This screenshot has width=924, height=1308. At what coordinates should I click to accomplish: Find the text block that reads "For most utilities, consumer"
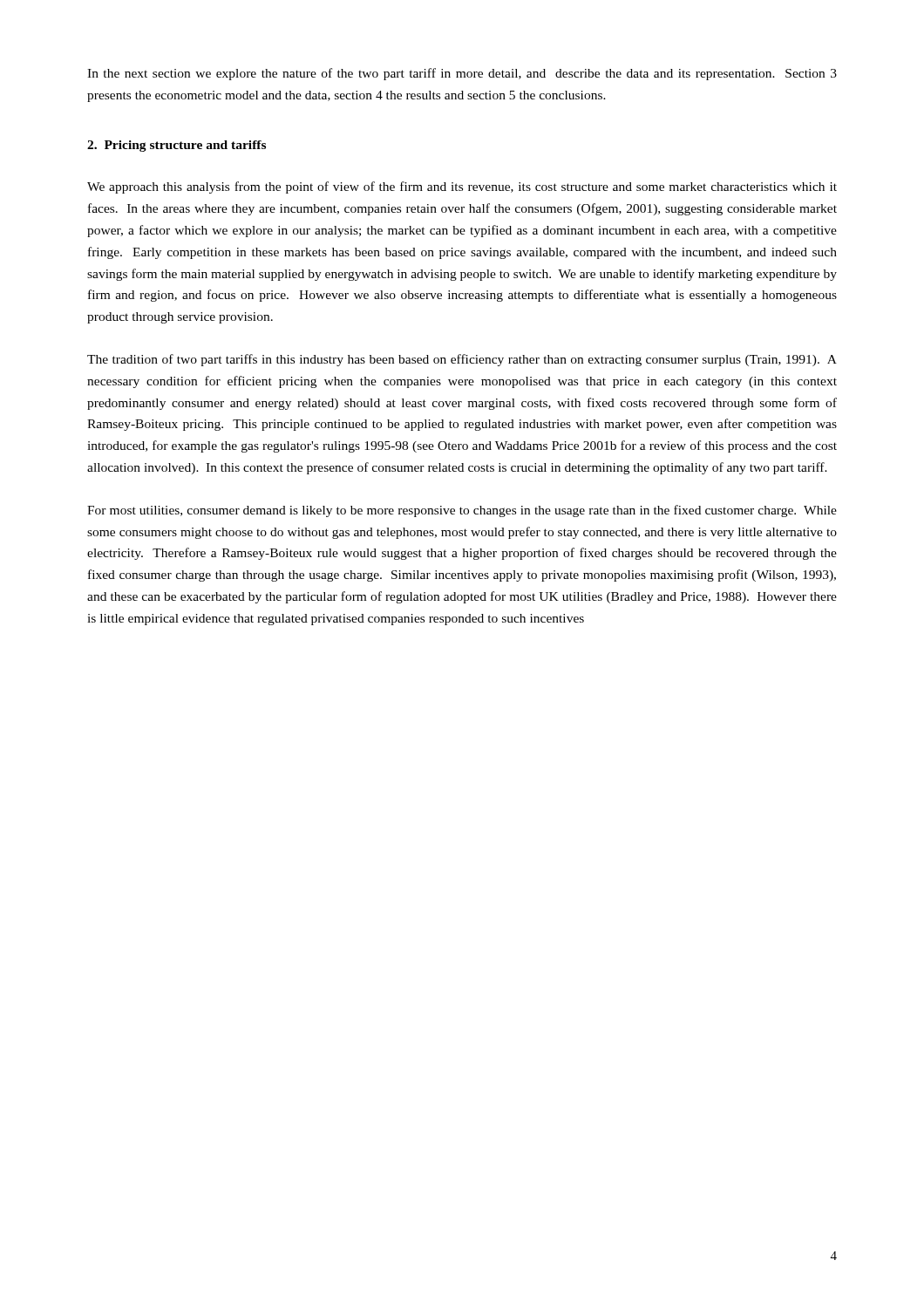coord(462,563)
